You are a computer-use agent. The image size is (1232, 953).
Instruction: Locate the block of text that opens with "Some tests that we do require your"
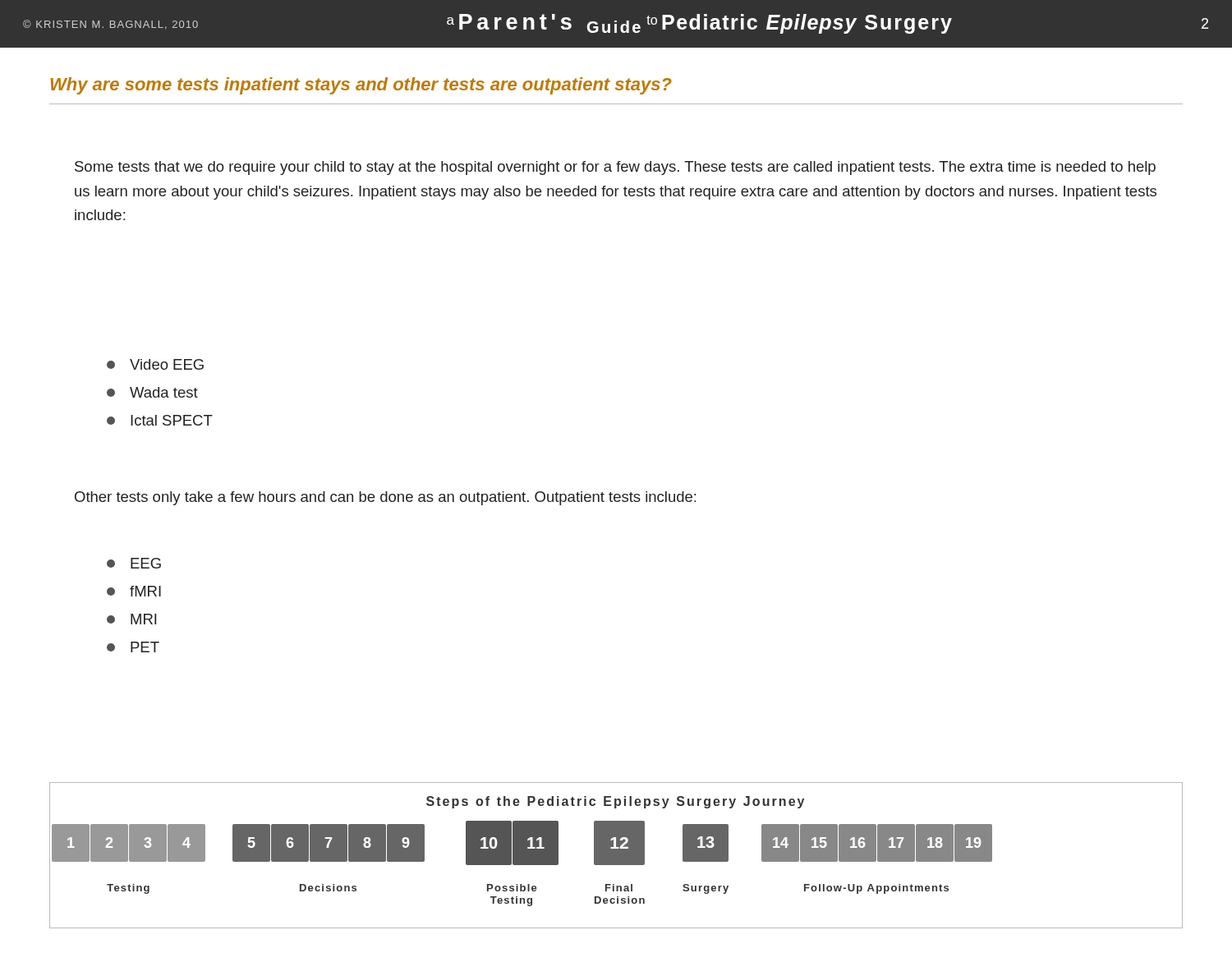(x=616, y=191)
